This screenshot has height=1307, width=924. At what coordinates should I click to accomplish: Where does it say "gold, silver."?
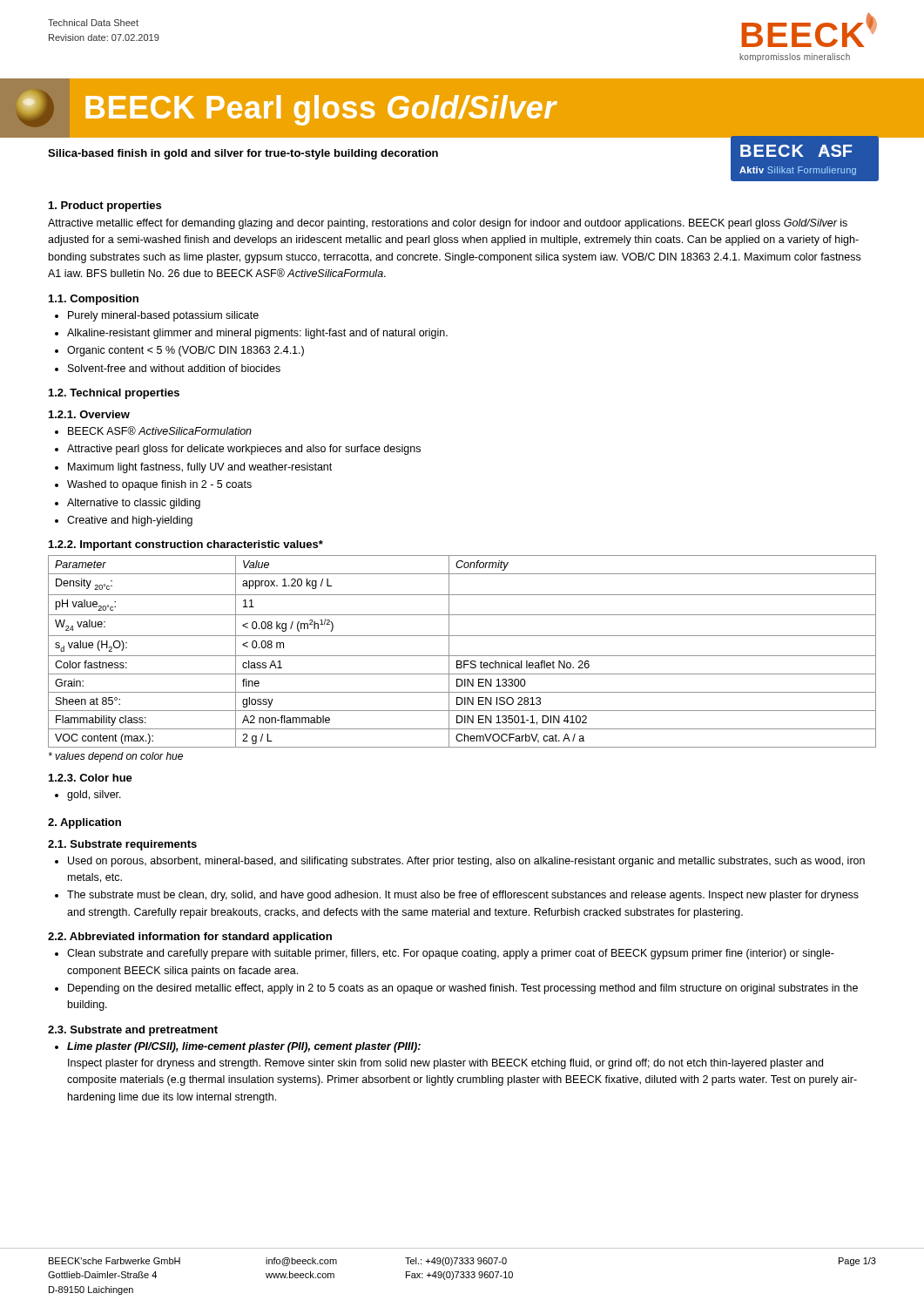coord(94,795)
